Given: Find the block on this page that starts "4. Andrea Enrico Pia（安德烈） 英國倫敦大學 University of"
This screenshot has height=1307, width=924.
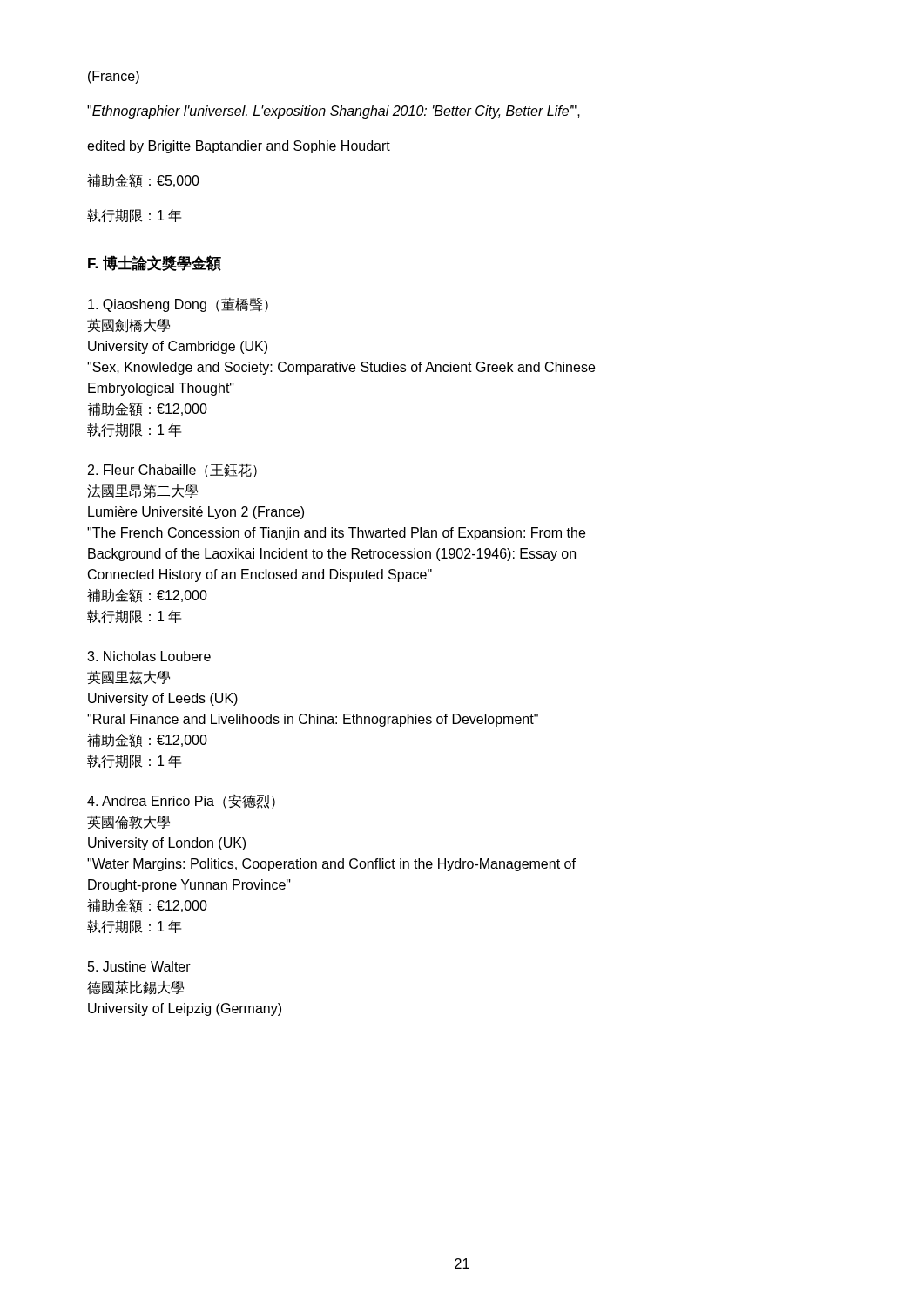Looking at the screenshot, I should [462, 864].
